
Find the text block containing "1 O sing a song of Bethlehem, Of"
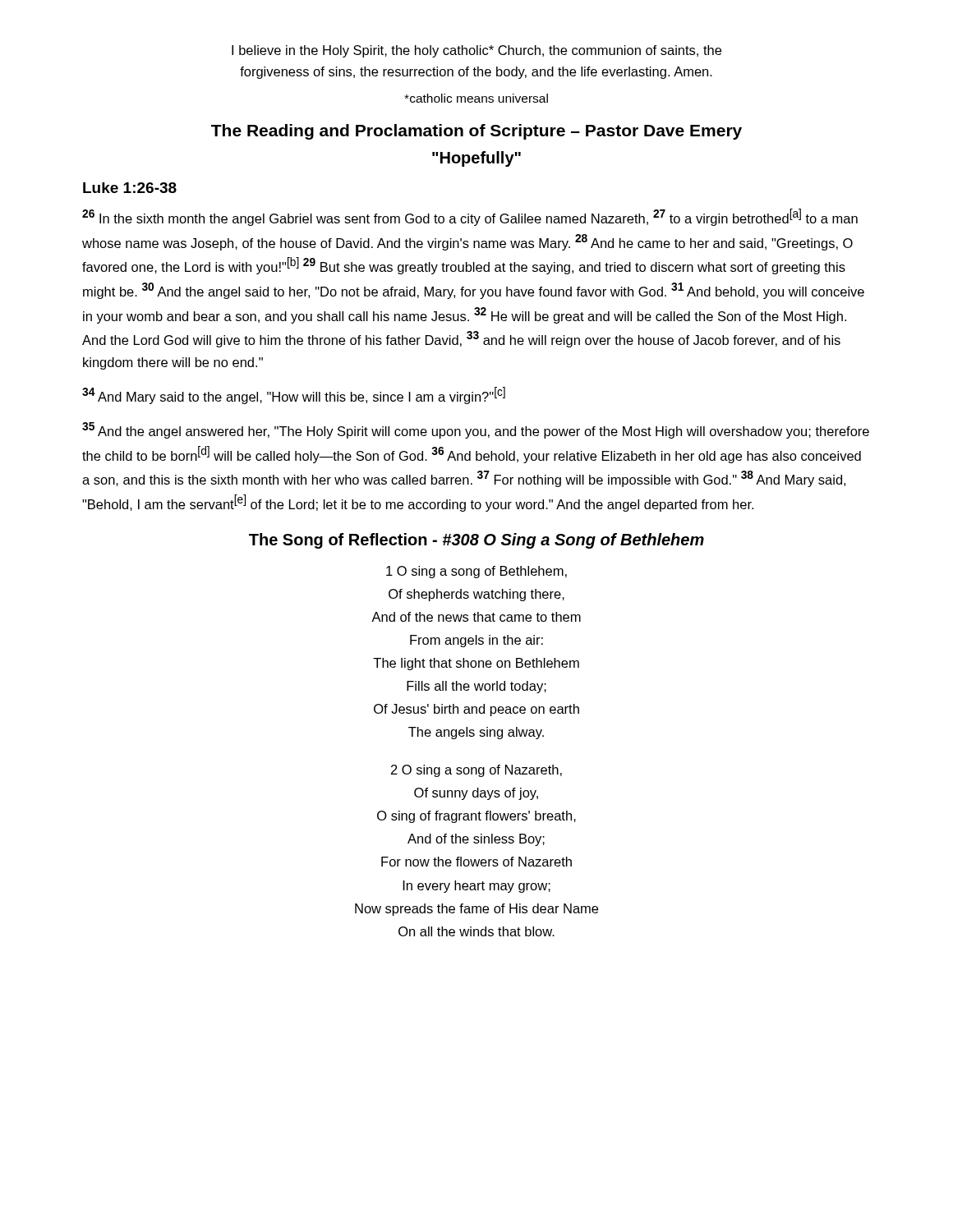pyautogui.click(x=476, y=651)
